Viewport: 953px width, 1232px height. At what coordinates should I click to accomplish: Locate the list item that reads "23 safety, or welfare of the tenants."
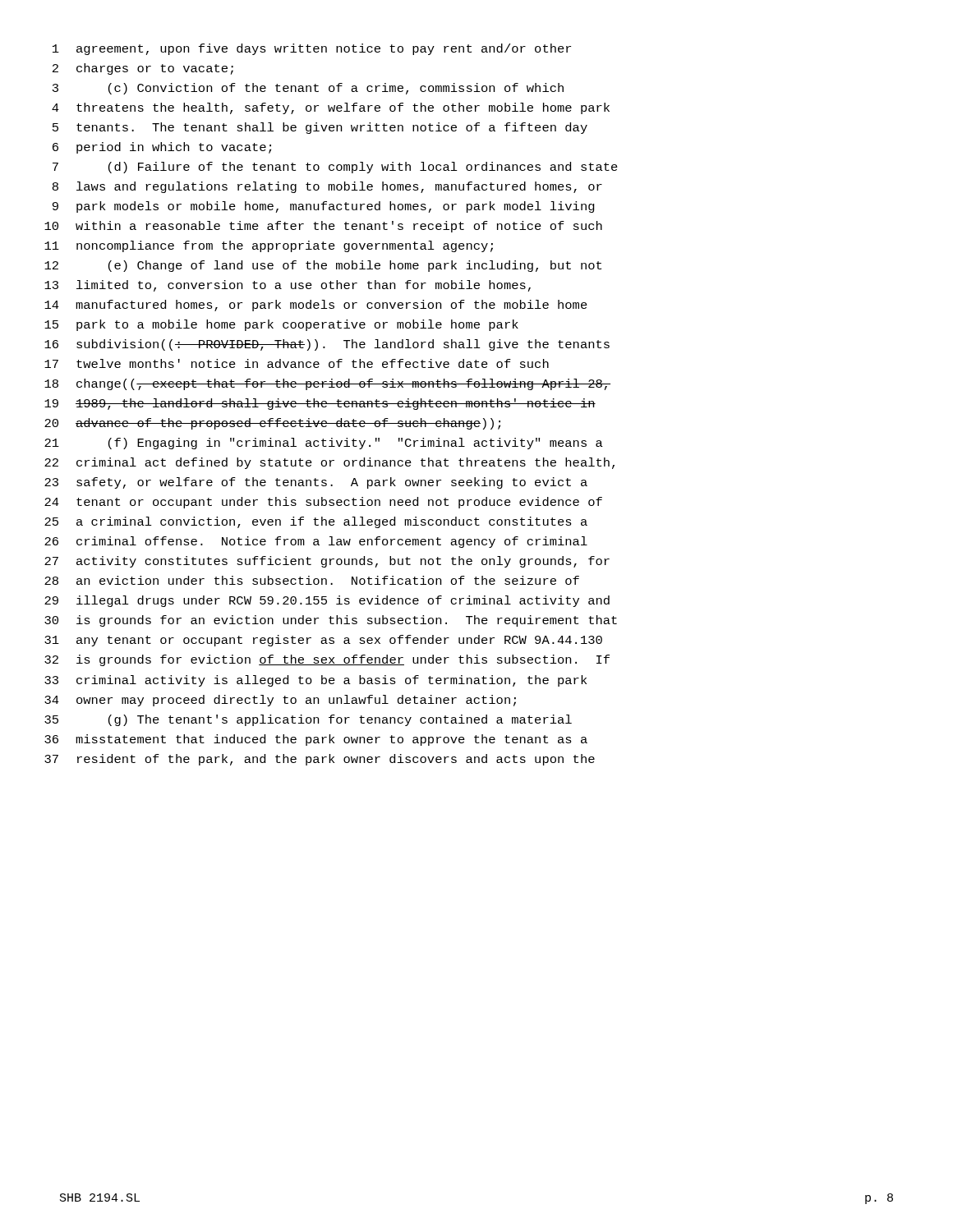tap(476, 483)
